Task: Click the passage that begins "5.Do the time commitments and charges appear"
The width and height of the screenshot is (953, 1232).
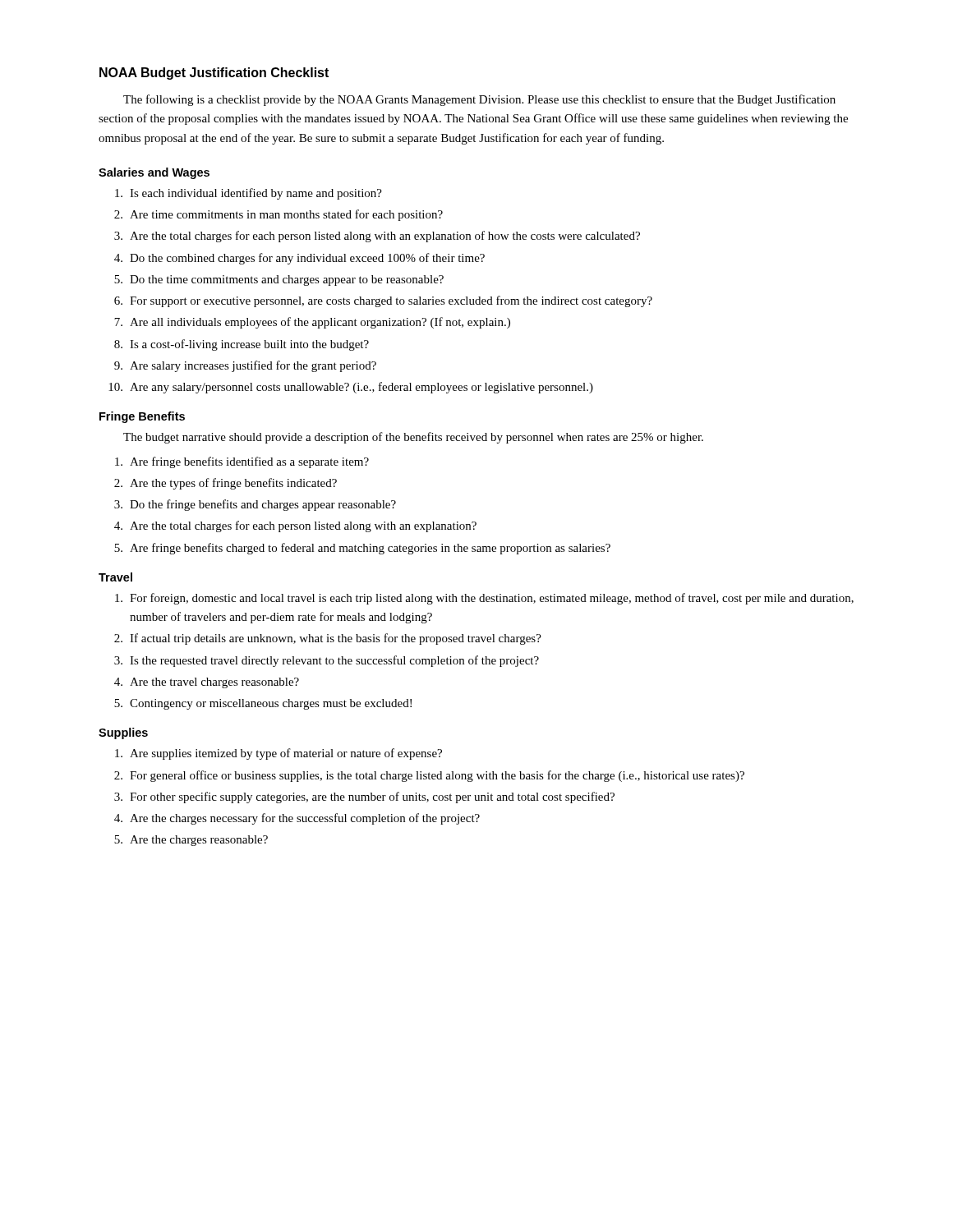Action: click(x=279, y=280)
